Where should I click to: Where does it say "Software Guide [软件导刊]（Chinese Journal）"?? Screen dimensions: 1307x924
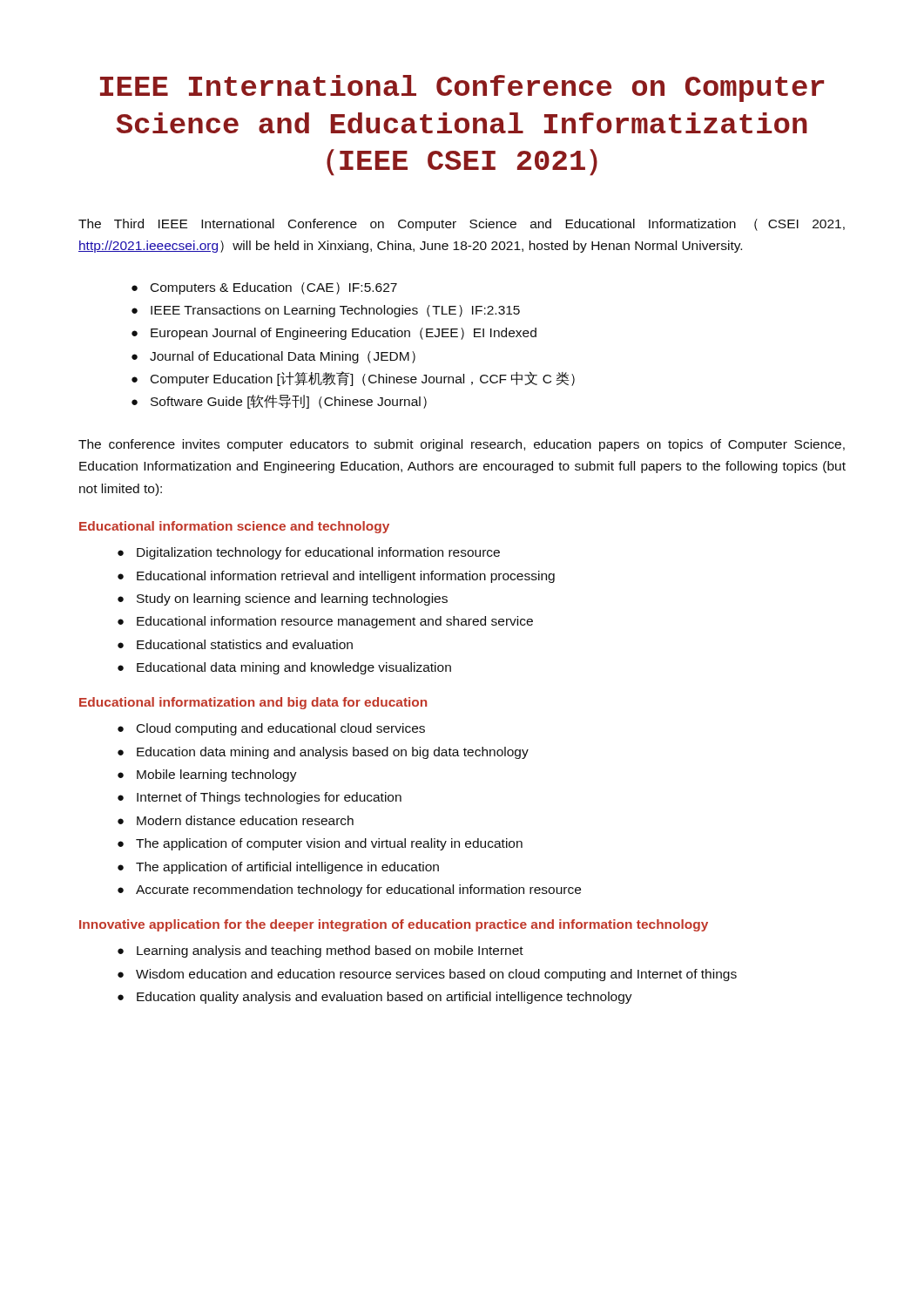coord(292,402)
